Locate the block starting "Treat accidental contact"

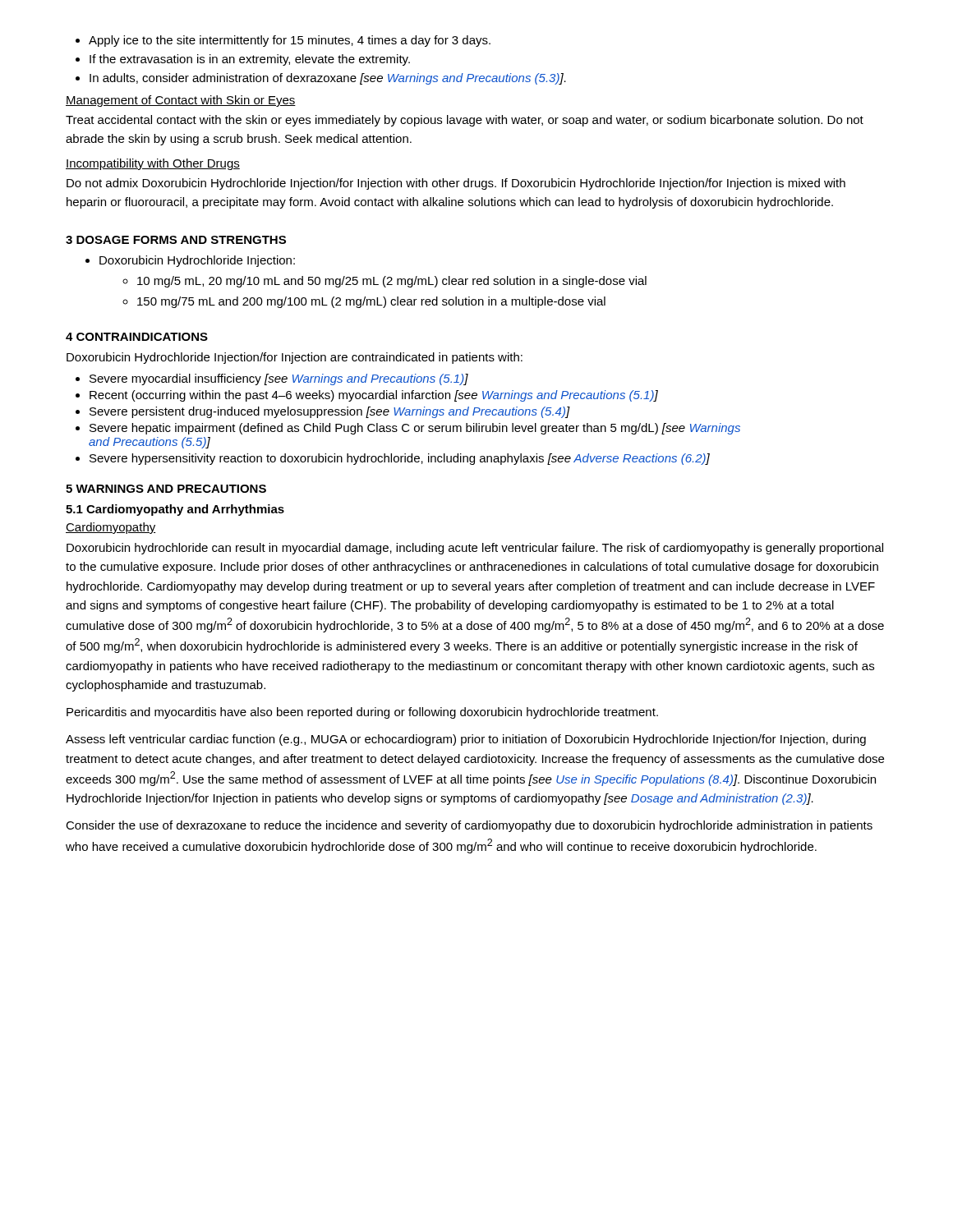click(x=465, y=129)
